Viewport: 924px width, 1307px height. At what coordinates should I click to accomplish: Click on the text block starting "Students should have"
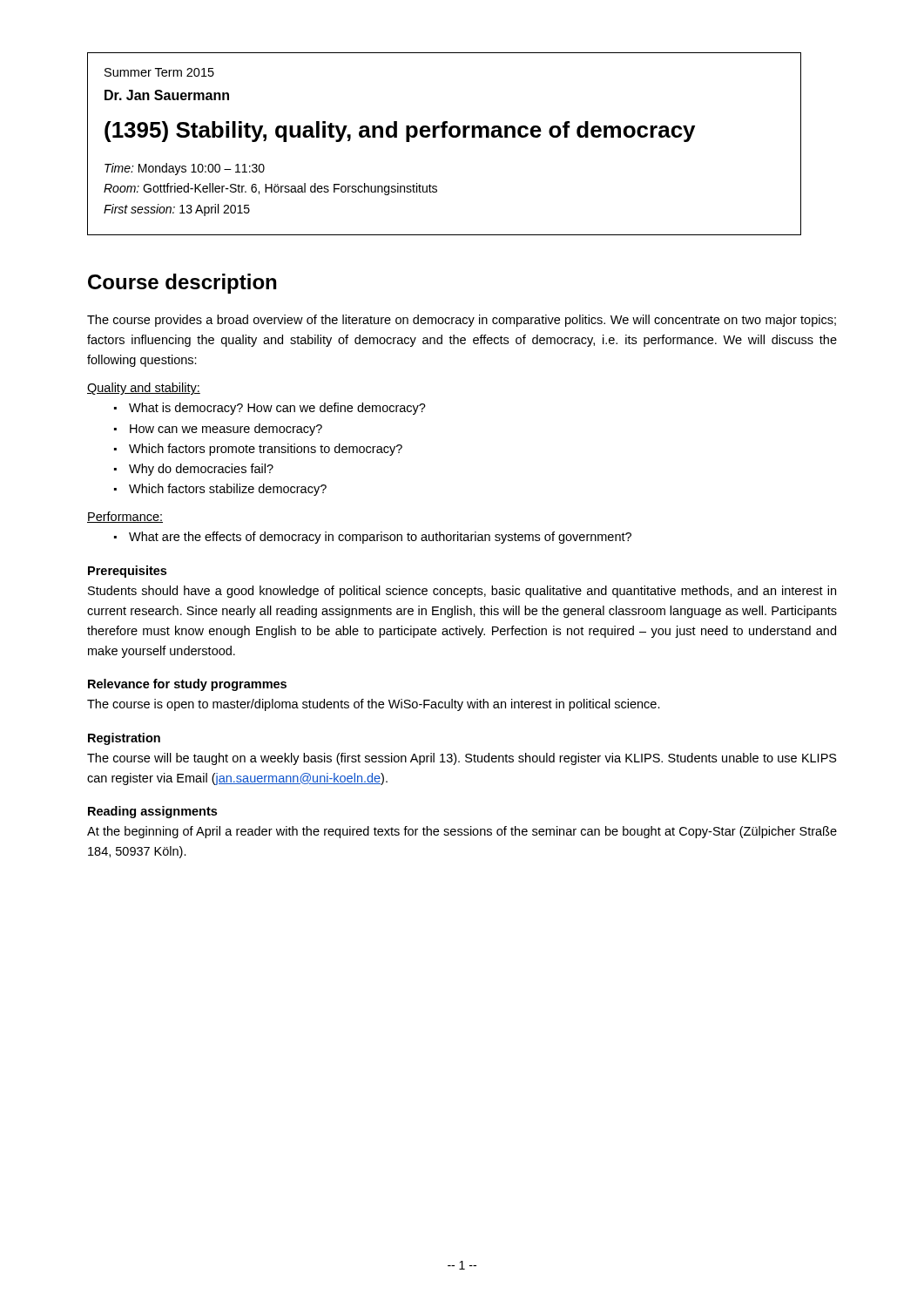462,621
